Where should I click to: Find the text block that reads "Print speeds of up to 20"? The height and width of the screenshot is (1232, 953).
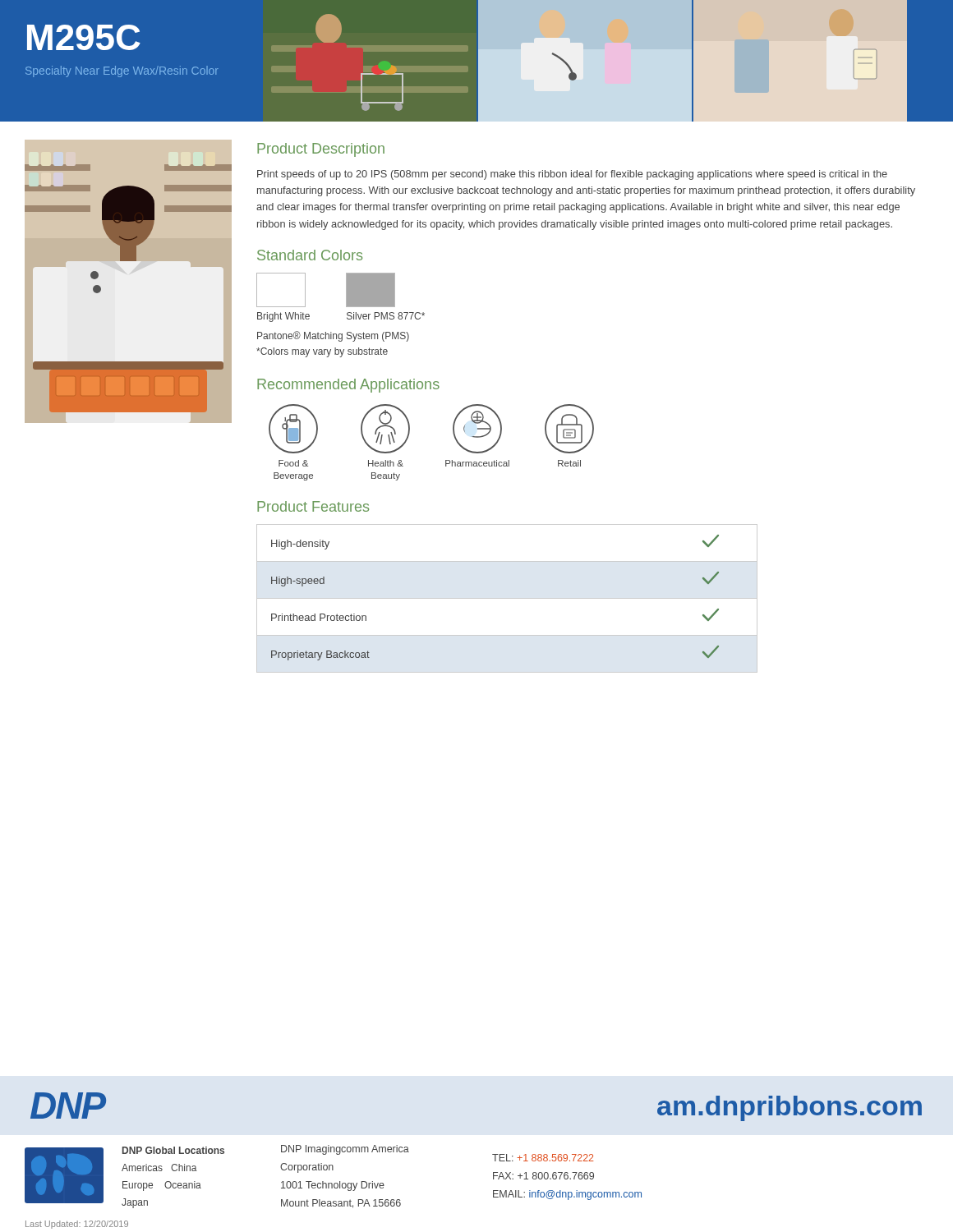point(586,199)
